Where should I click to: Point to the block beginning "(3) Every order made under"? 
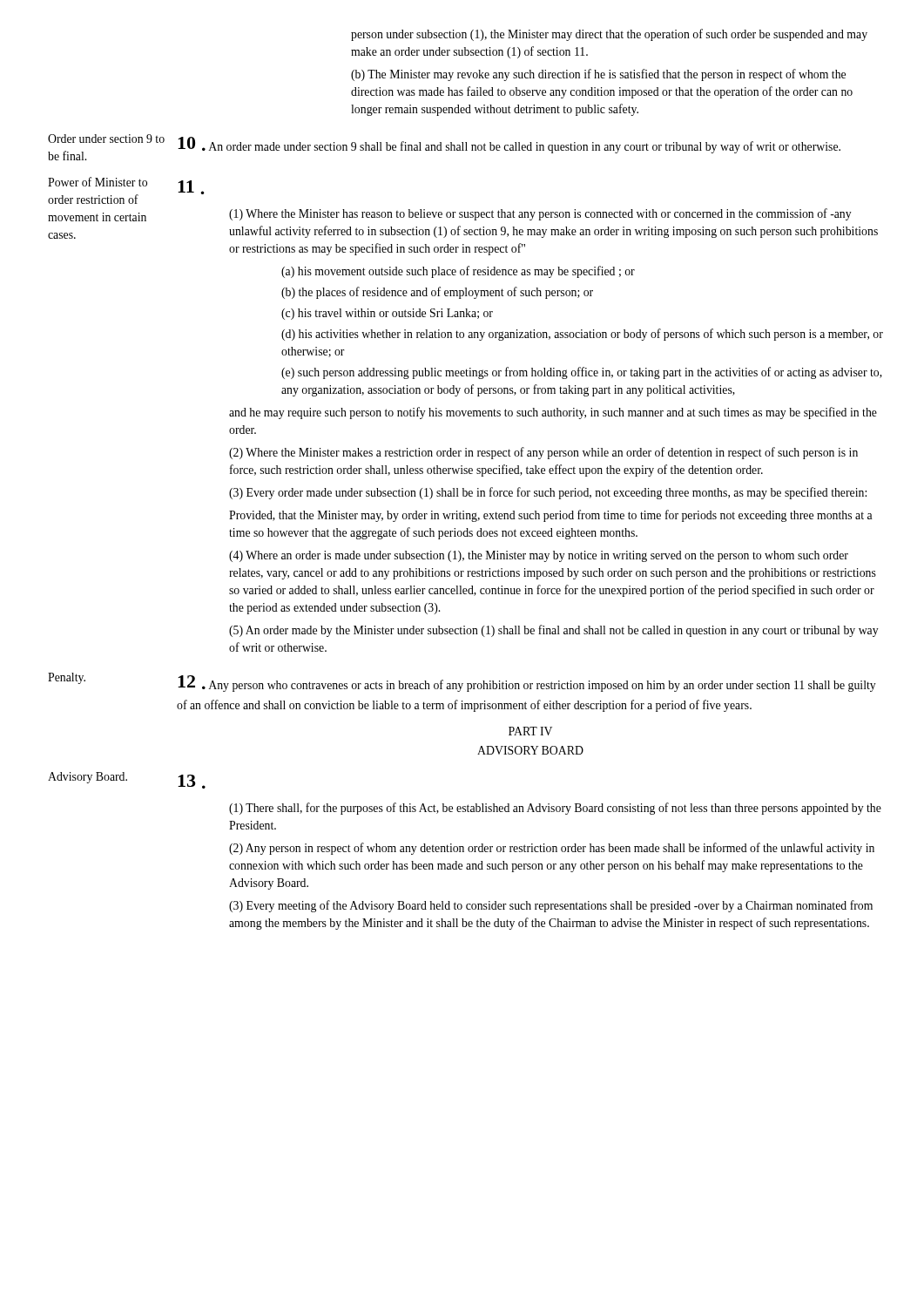click(x=548, y=493)
